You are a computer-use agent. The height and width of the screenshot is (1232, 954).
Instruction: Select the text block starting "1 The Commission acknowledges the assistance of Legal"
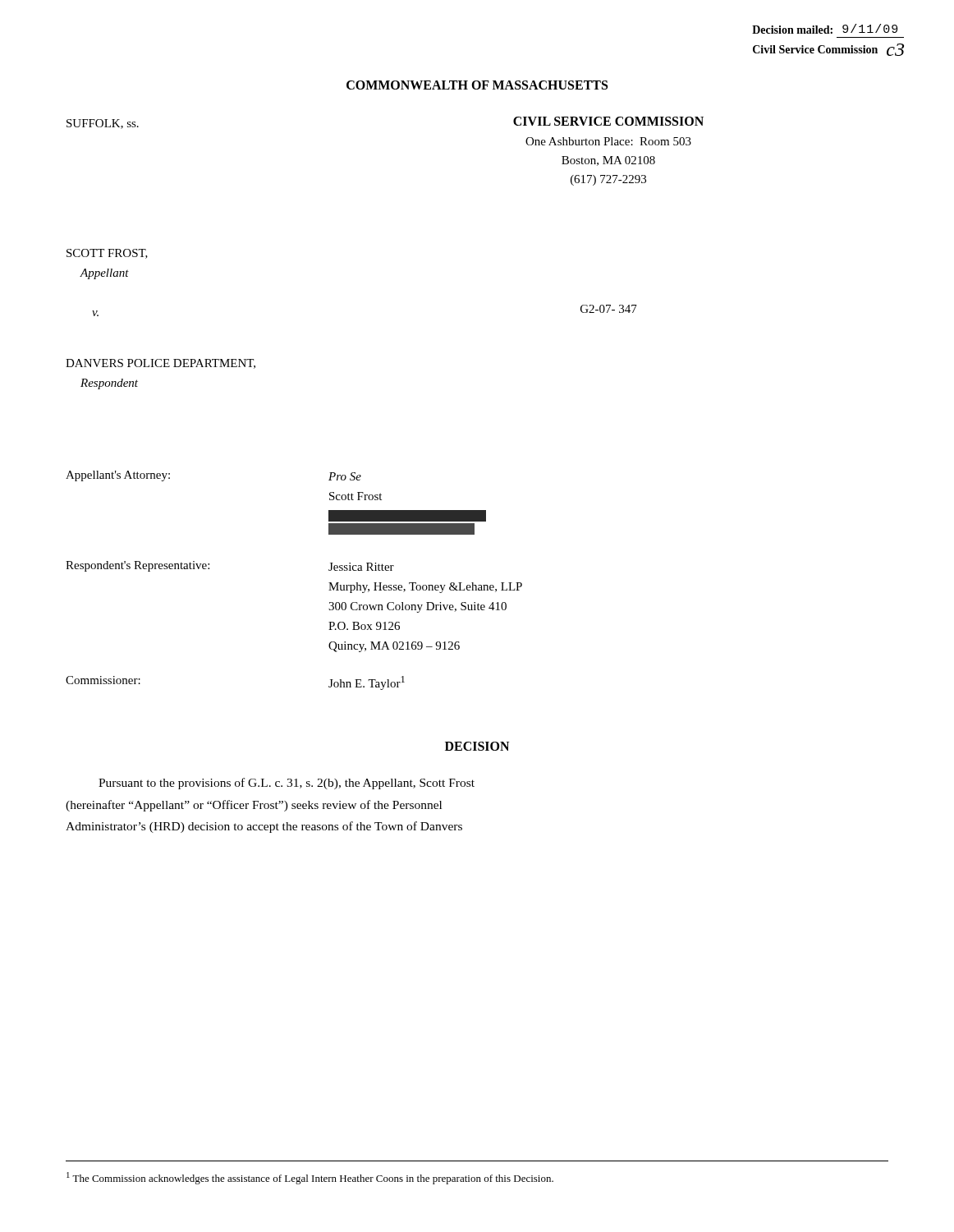(x=477, y=1177)
